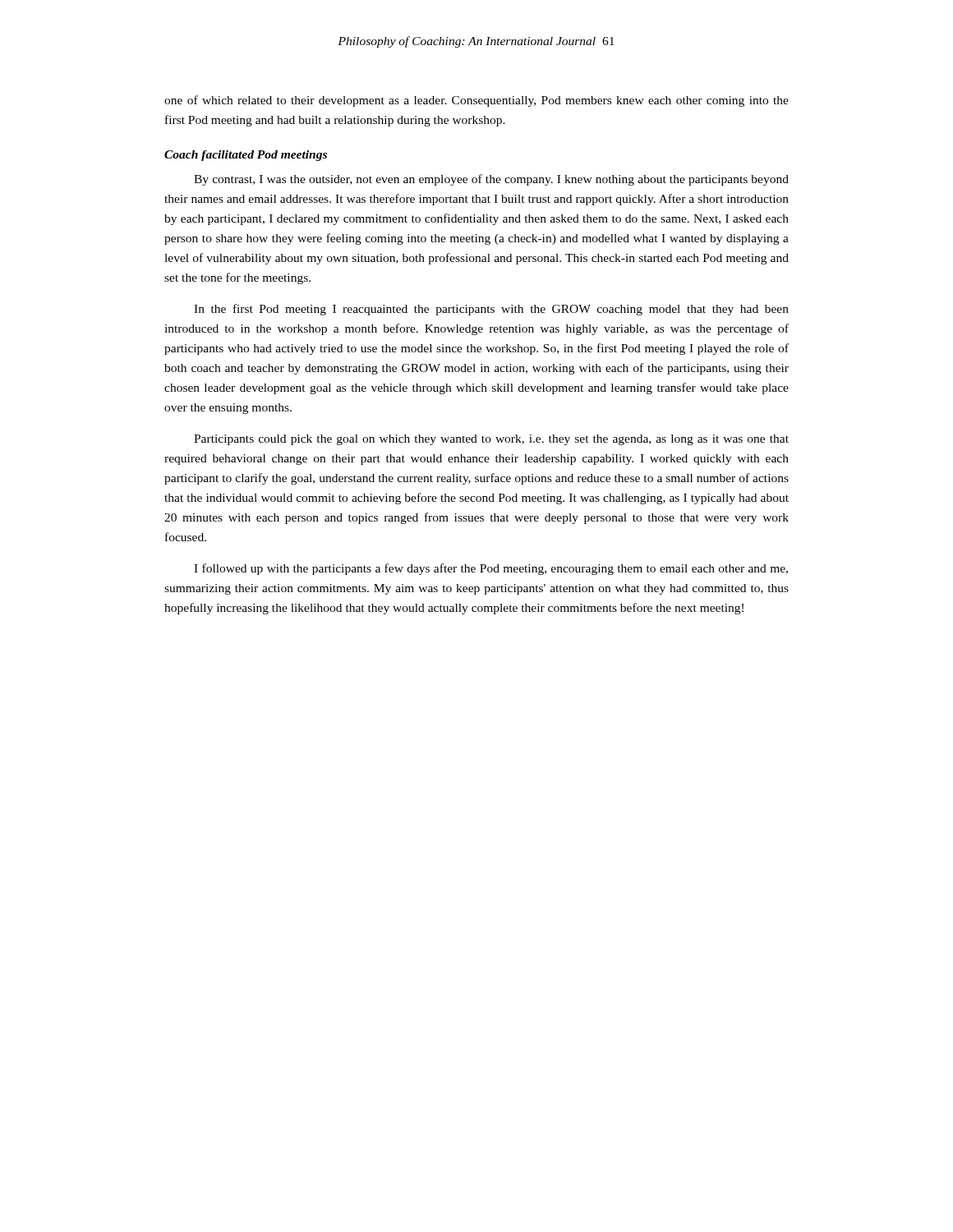Viewport: 953px width, 1232px height.
Task: Find the region starting "I followed up with the"
Action: 476,588
